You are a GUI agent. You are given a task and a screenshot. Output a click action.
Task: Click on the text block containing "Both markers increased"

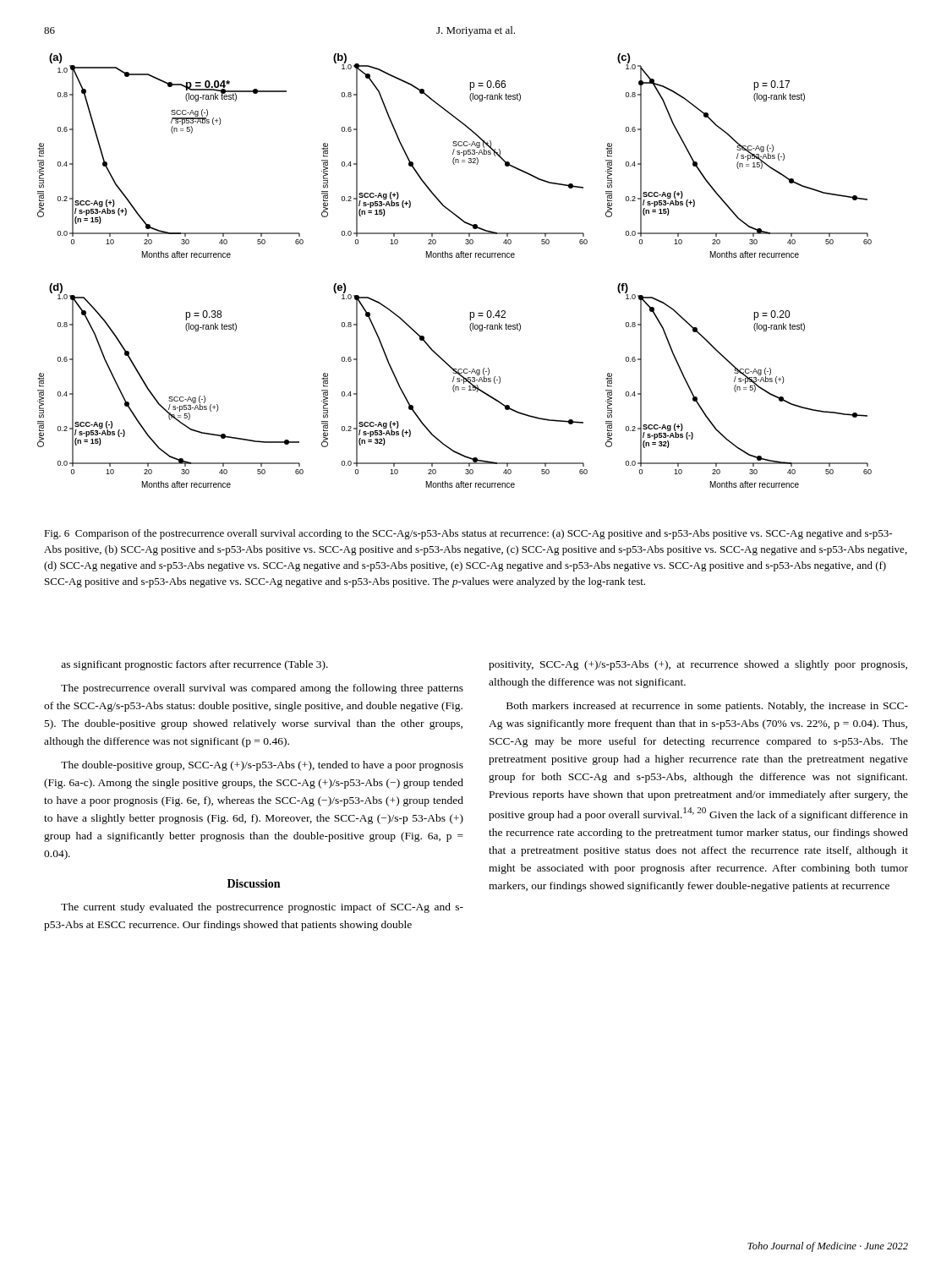(698, 796)
